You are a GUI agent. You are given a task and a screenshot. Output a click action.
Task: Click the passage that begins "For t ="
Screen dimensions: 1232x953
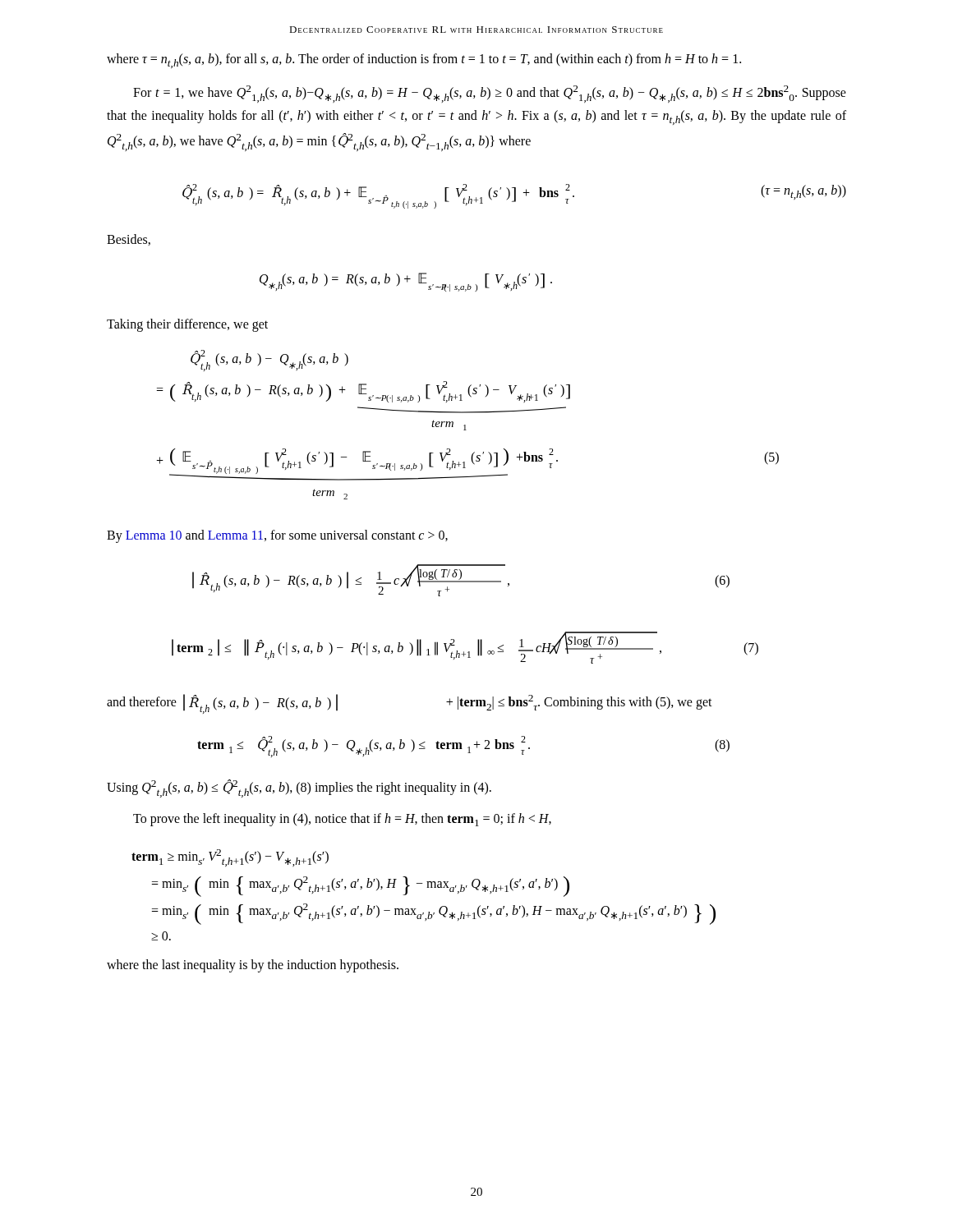point(476,117)
